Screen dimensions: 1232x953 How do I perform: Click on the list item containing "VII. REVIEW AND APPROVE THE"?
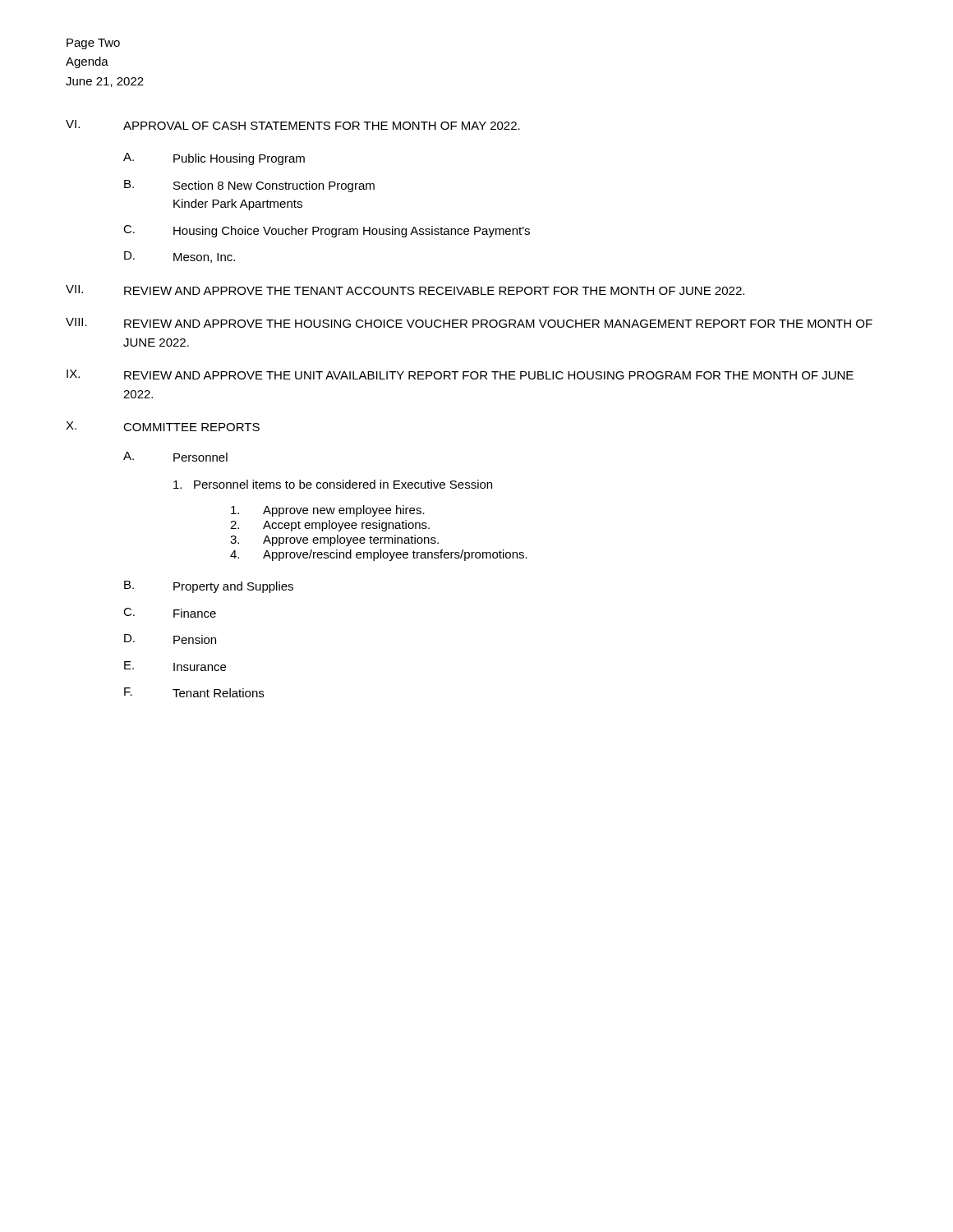[476, 291]
